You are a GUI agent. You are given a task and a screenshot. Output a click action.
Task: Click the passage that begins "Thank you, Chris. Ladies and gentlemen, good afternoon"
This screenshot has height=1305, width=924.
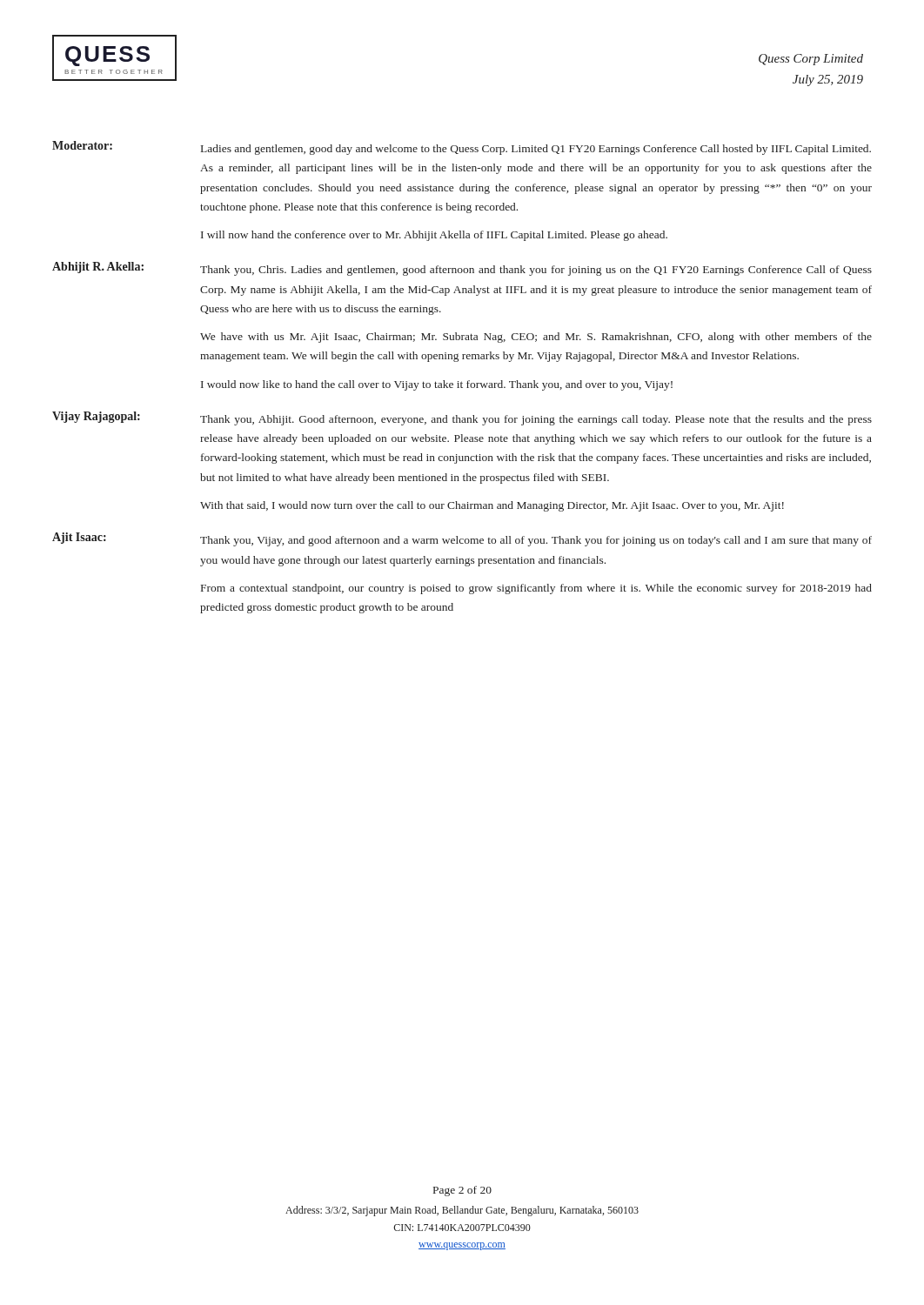point(536,327)
